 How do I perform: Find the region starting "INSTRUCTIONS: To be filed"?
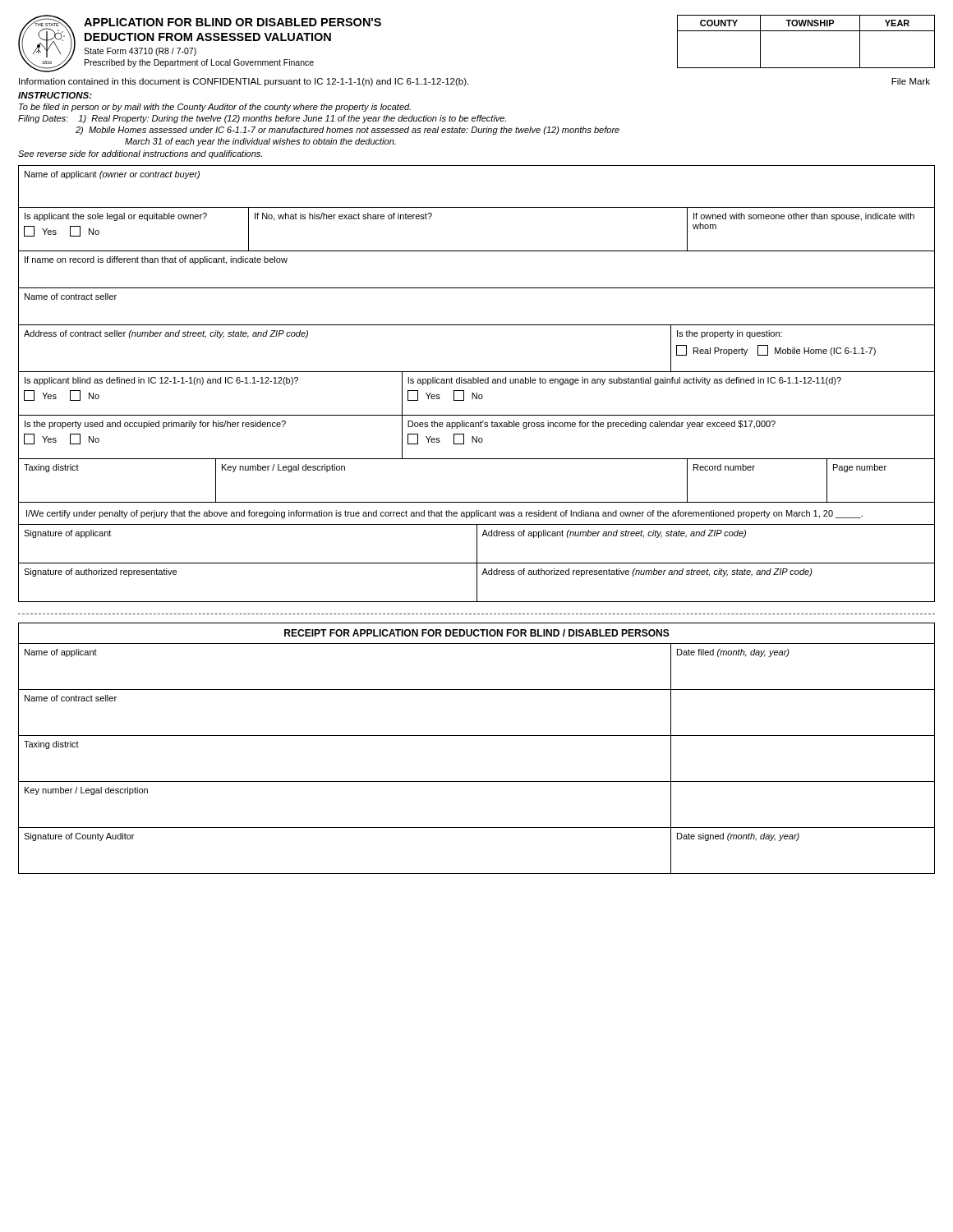[x=476, y=124]
